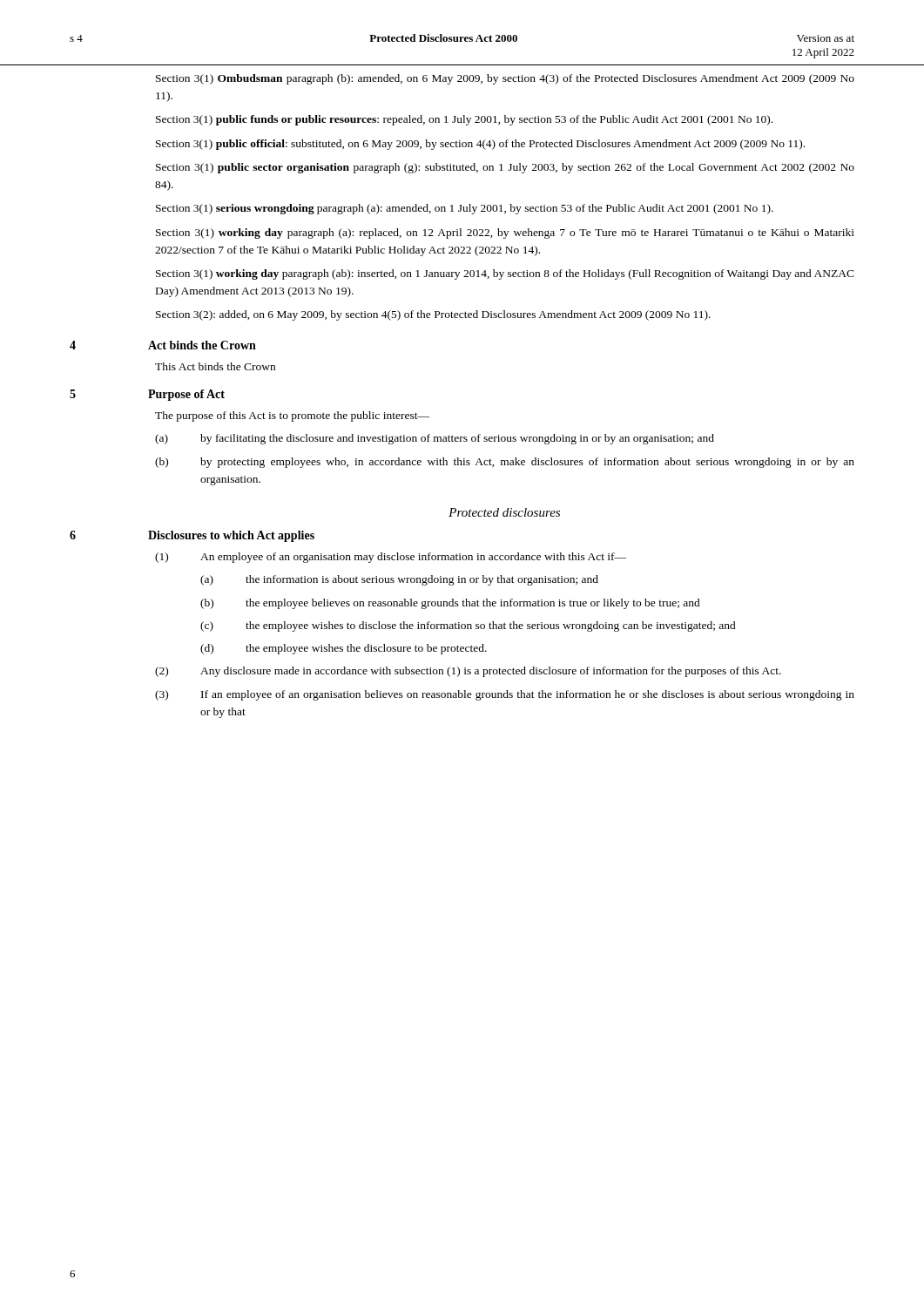
Task: Click on the list item with the text "(a) the information is about serious wrongdoing"
Action: [527, 580]
